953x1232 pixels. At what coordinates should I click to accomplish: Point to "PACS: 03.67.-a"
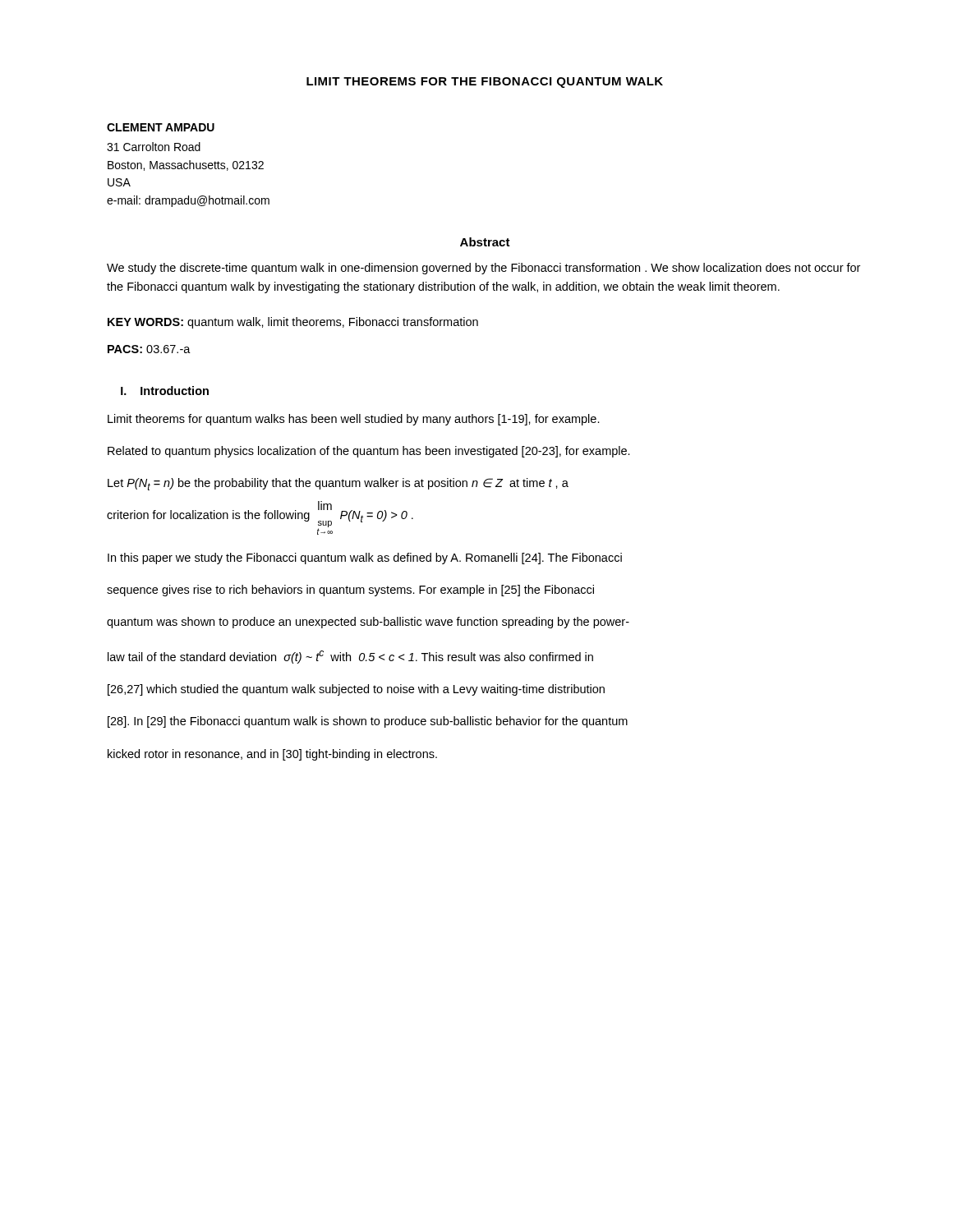coord(148,349)
